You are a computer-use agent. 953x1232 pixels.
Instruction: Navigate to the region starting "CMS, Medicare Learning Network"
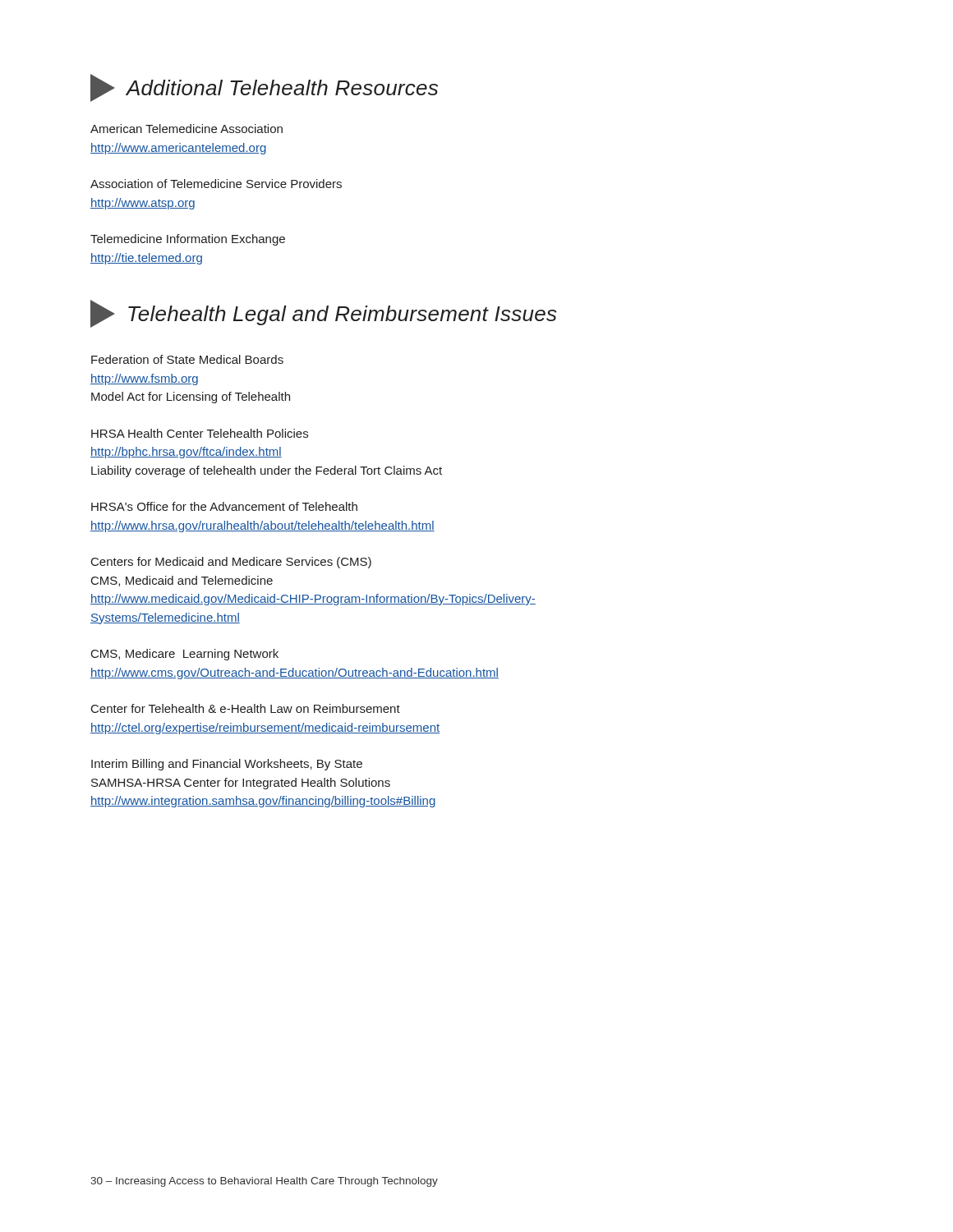pos(476,663)
